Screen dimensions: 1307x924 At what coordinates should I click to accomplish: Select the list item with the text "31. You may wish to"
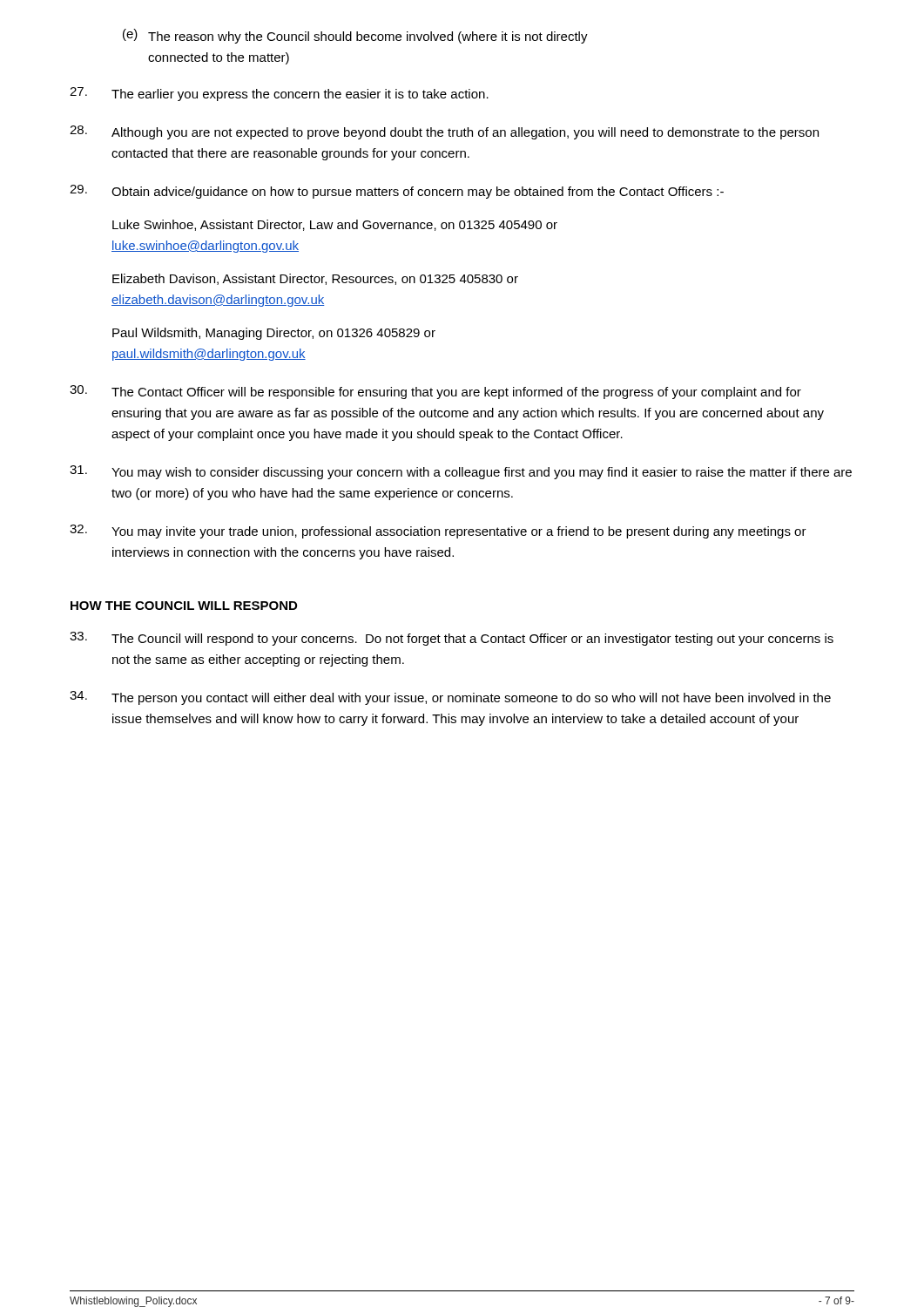[x=462, y=483]
